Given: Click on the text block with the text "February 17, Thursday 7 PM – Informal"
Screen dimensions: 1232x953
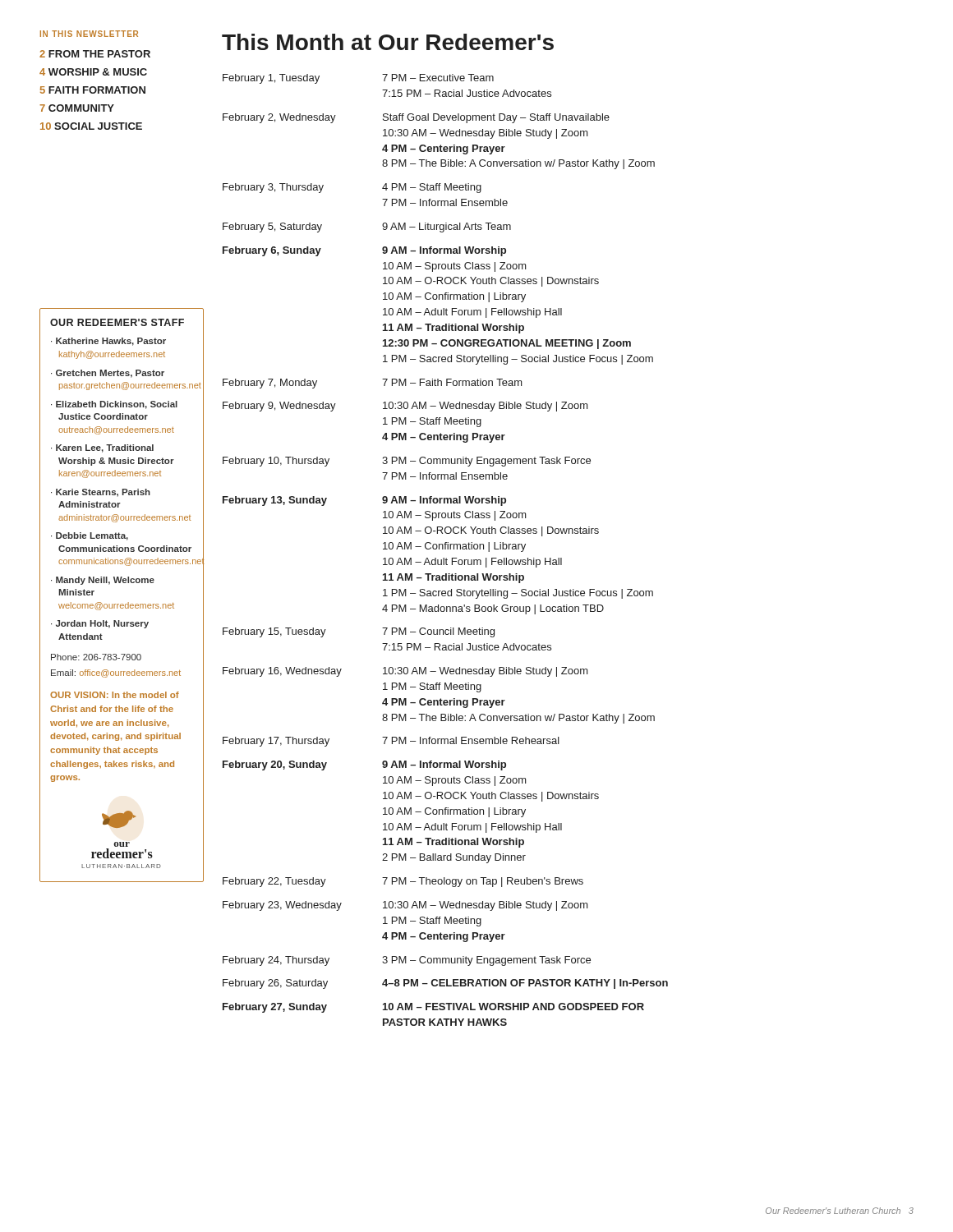Looking at the screenshot, I should [568, 742].
